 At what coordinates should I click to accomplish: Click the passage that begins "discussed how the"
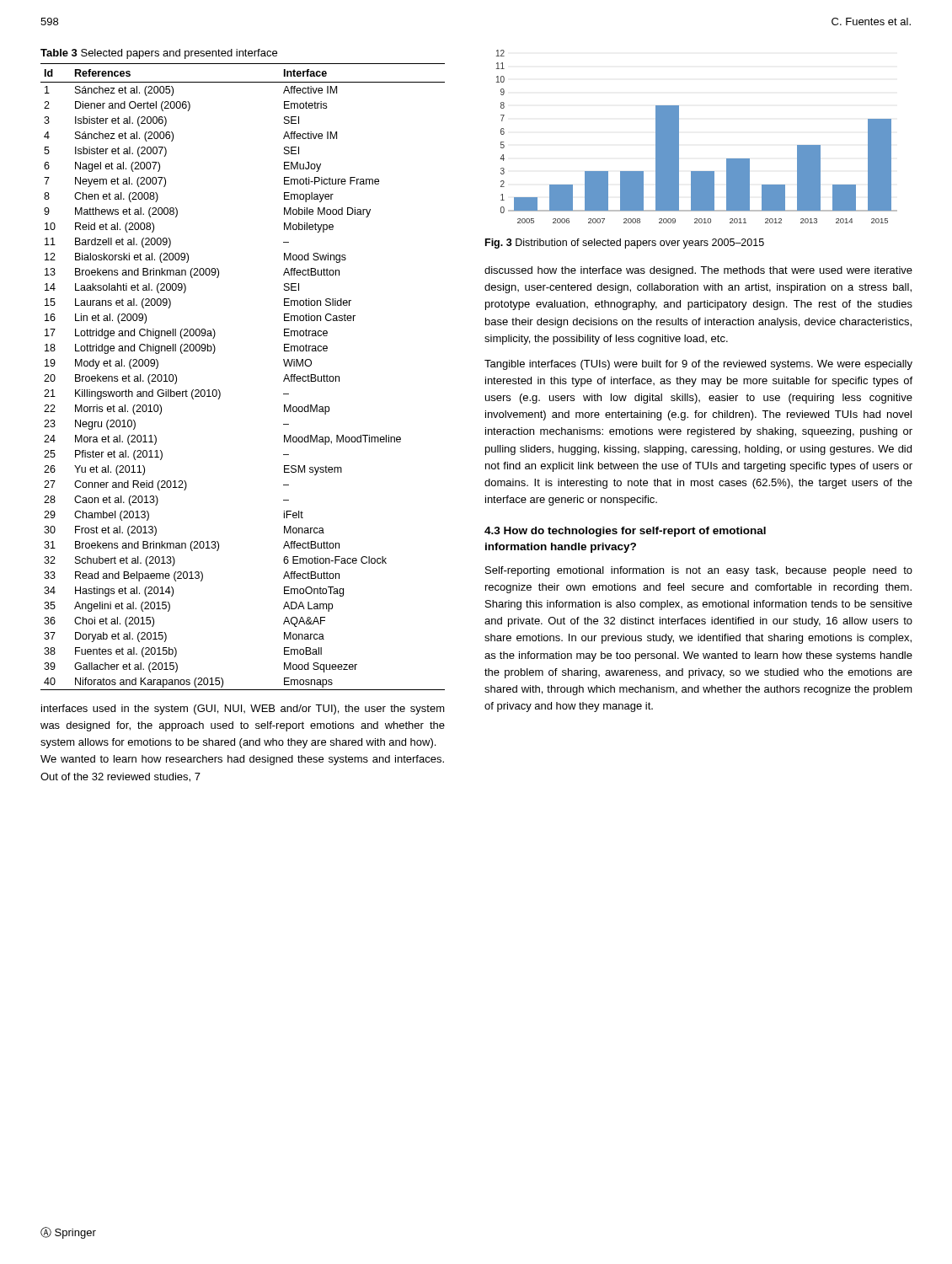(698, 304)
